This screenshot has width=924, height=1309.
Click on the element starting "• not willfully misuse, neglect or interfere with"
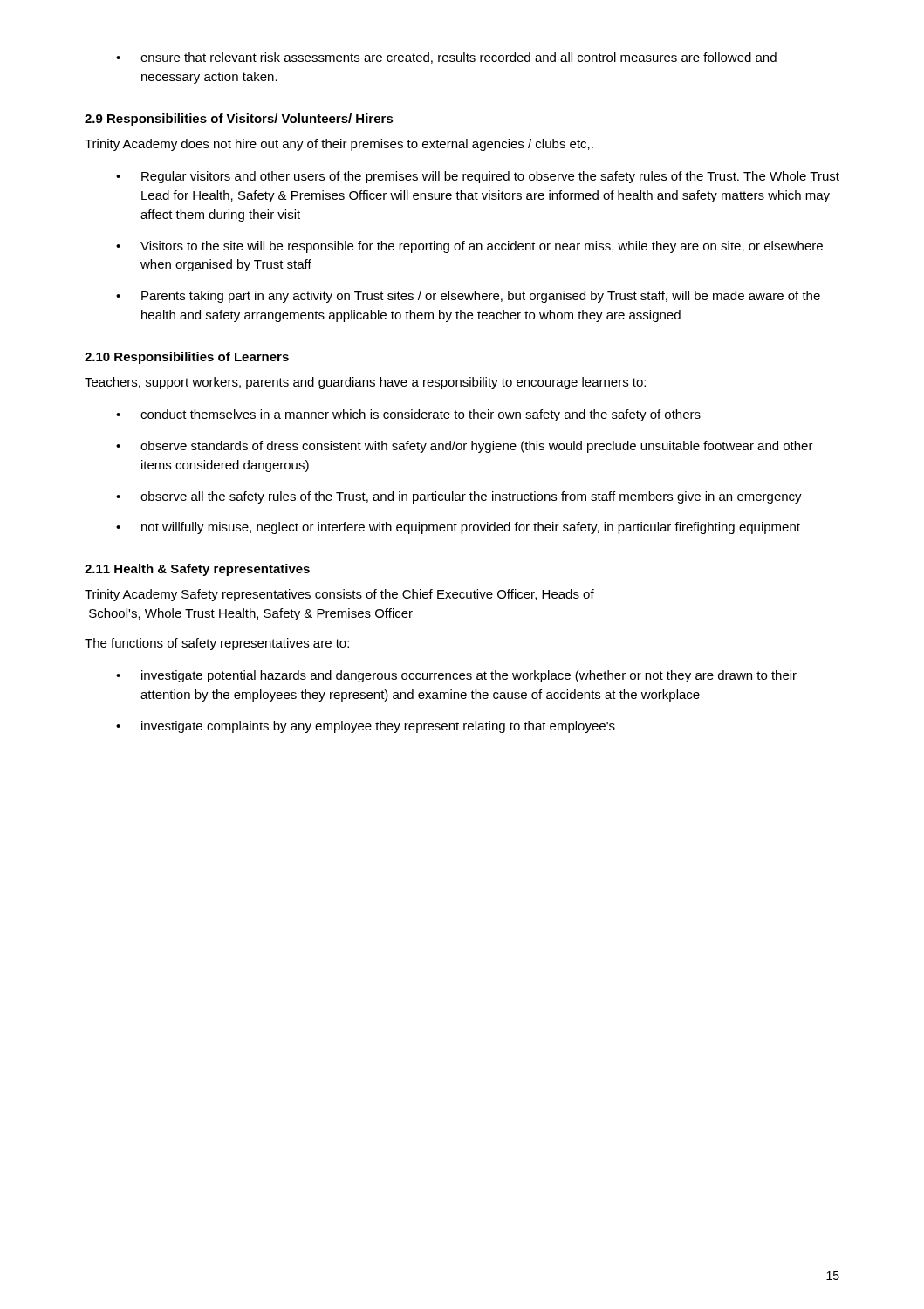click(x=478, y=527)
